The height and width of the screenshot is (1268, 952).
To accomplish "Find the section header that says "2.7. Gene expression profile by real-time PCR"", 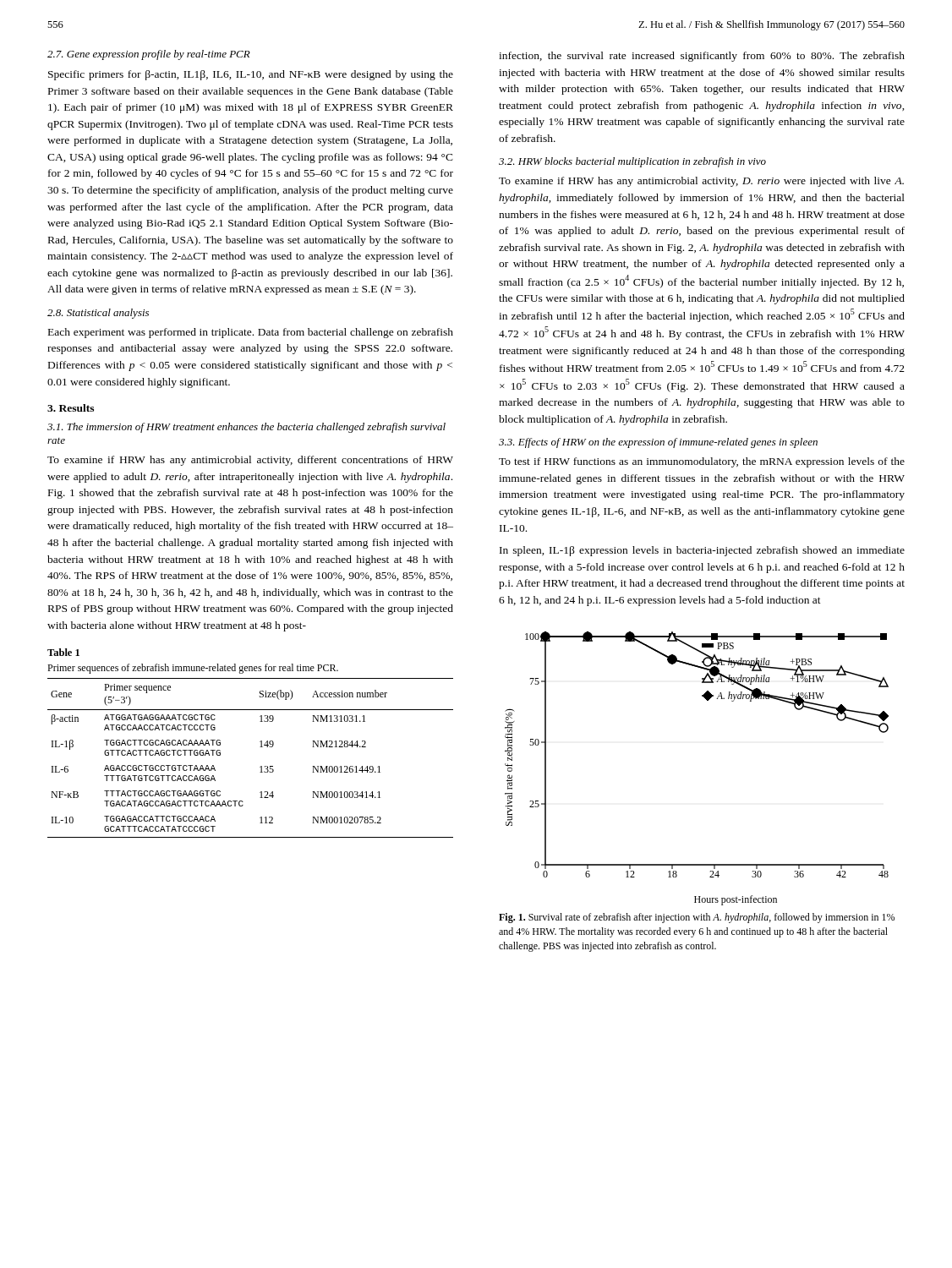I will click(x=149, y=54).
